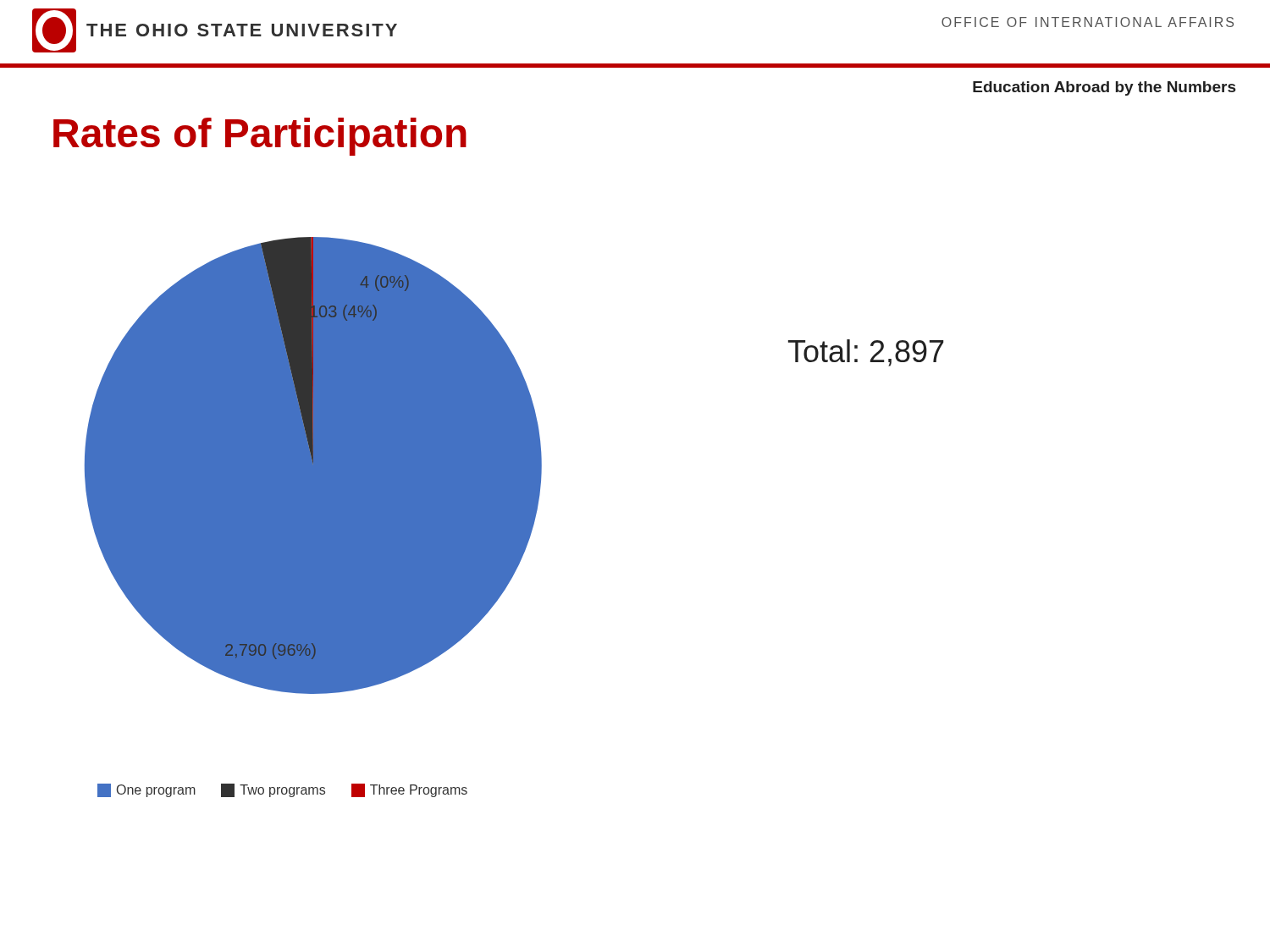Where is the caption that starts "One program Two programs"?
This screenshot has width=1270, height=952.
pyautogui.click(x=283, y=790)
